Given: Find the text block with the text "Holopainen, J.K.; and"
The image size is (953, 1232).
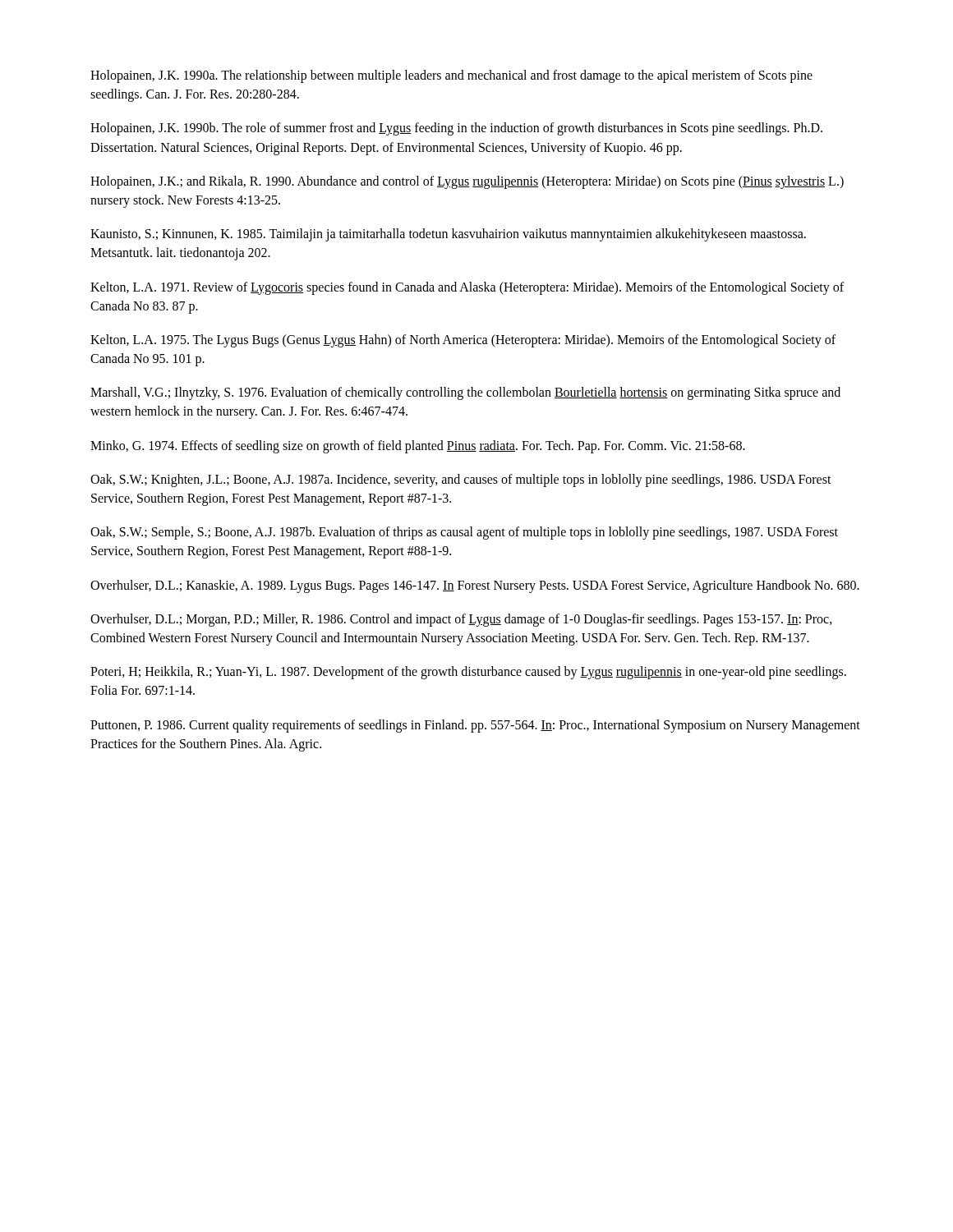Looking at the screenshot, I should pos(467,190).
